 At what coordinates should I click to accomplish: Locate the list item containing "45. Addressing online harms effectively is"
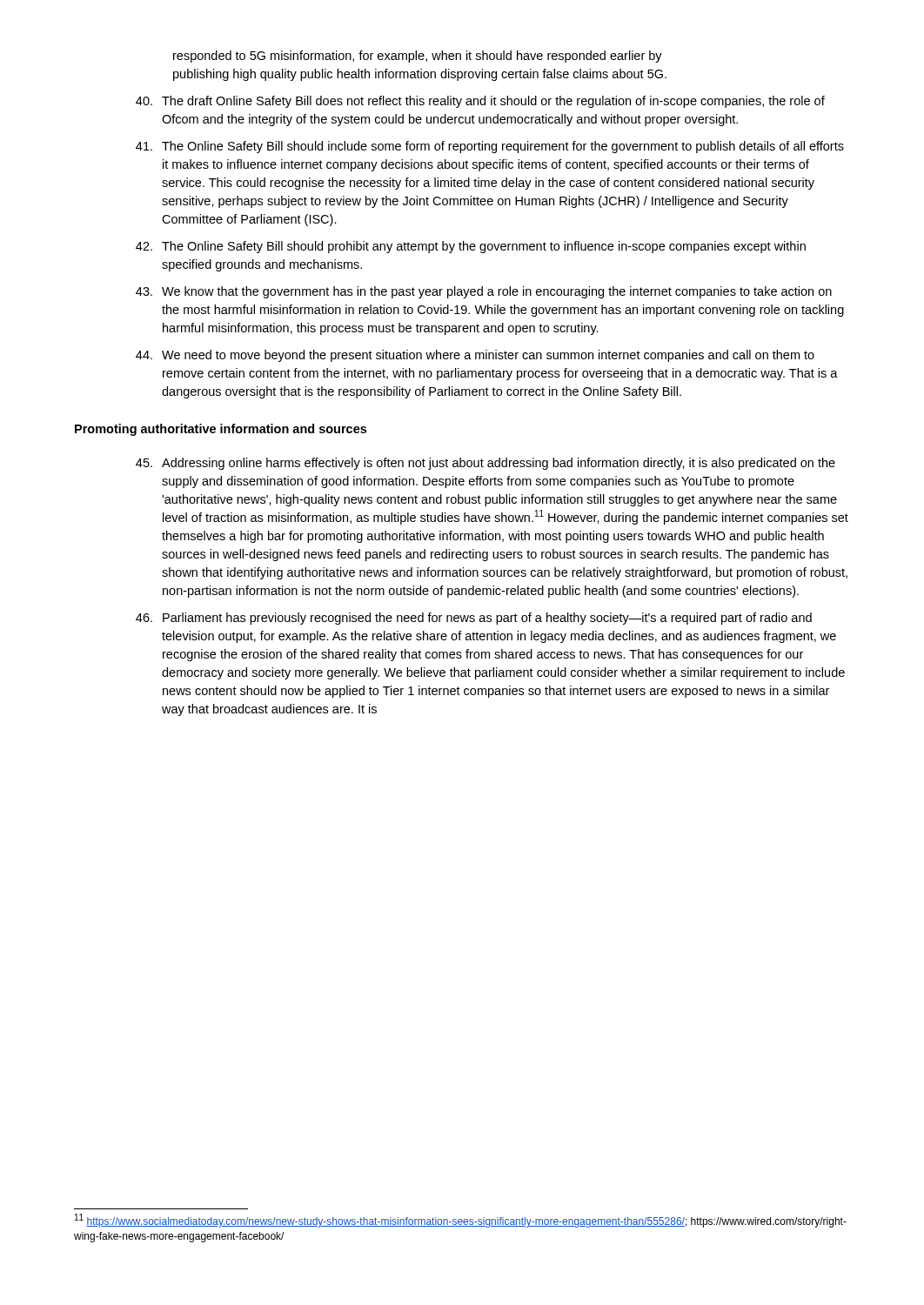pos(485,528)
